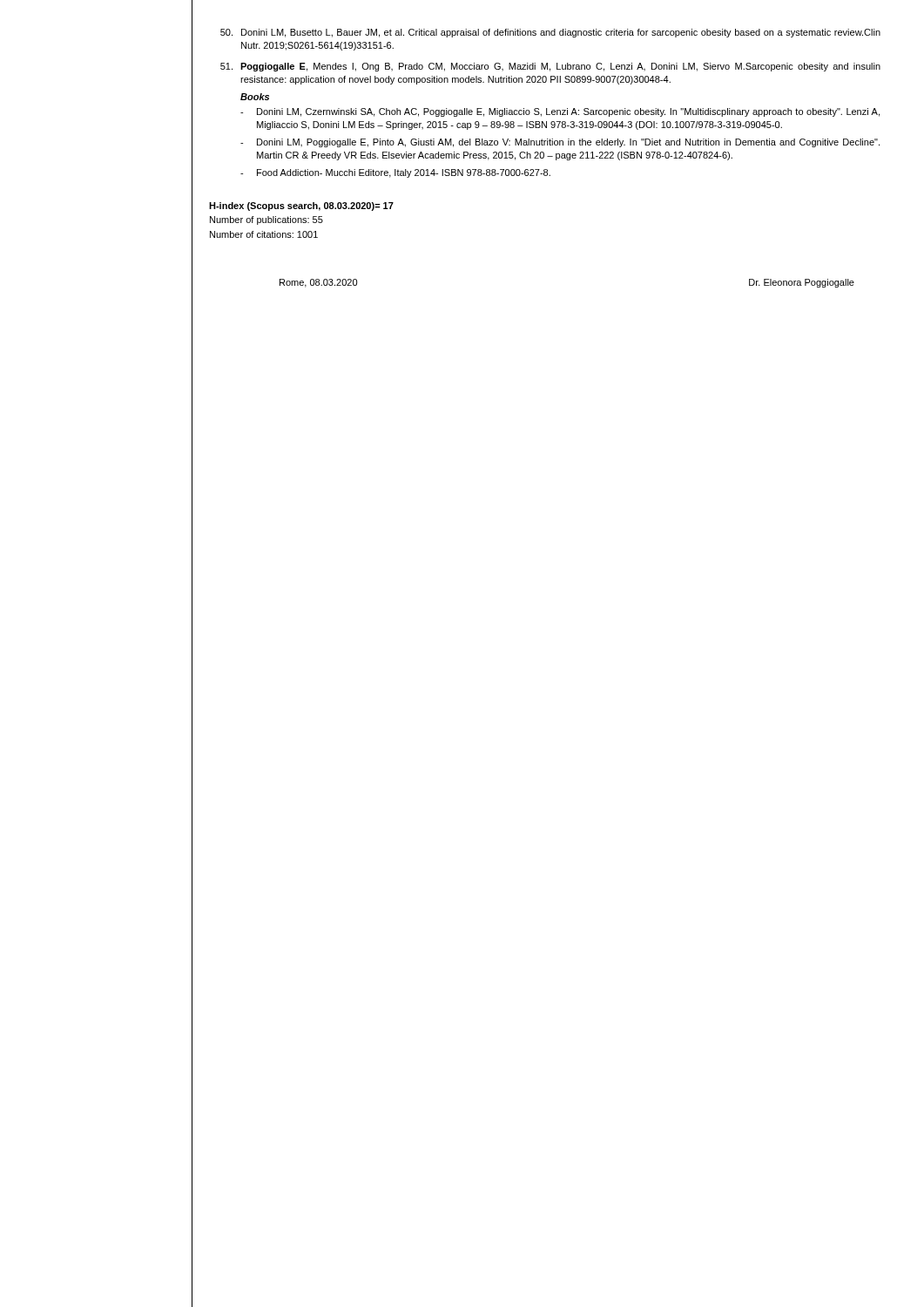Click on the passage starting "Donini LM, Czernwinski SA, Choh AC, Poggiogalle E,"
924x1307 pixels.
point(560,119)
